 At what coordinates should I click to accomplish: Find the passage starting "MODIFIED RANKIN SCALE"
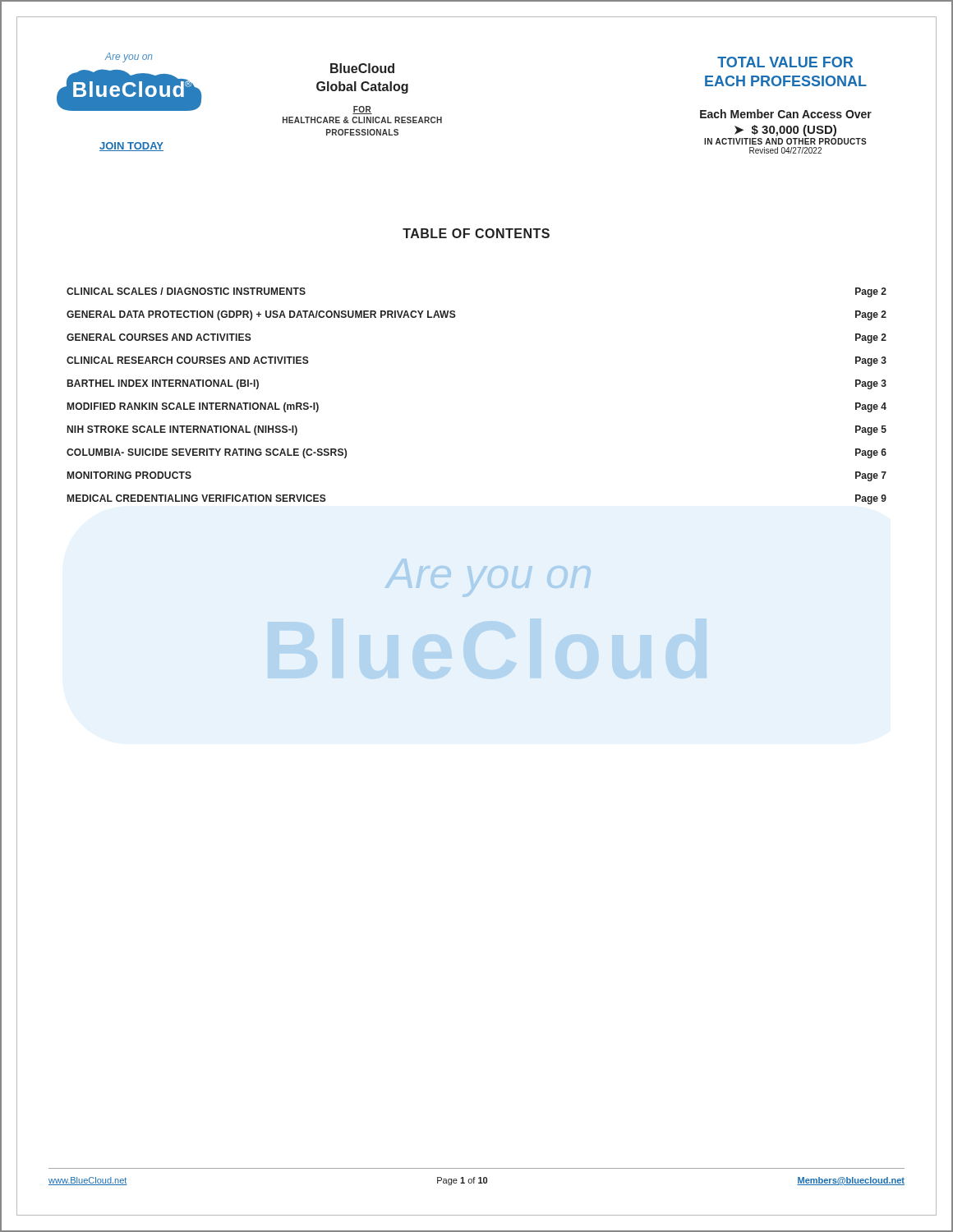[189, 407]
